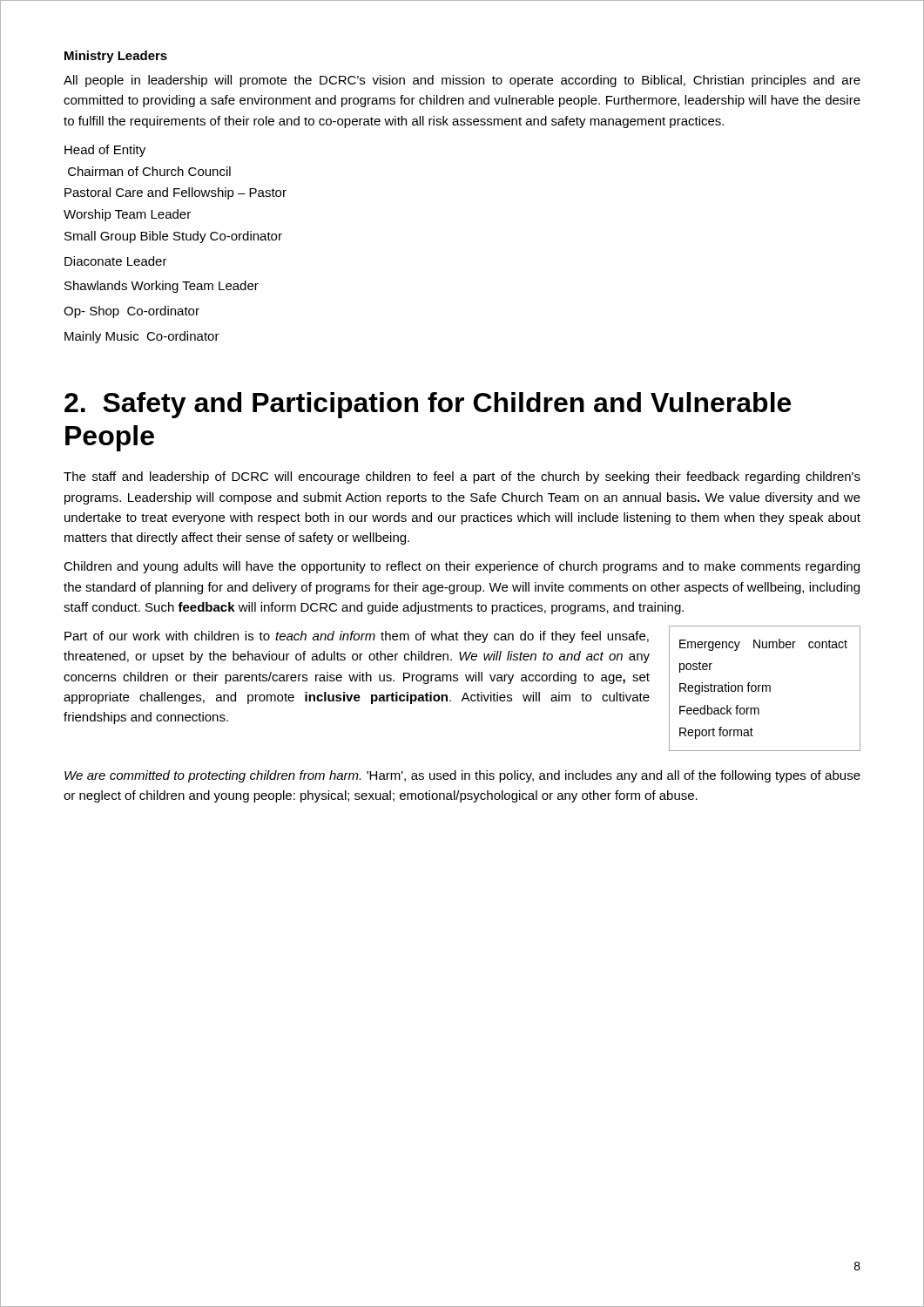Click the passage that begins "All people in leadership"

tap(462, 100)
